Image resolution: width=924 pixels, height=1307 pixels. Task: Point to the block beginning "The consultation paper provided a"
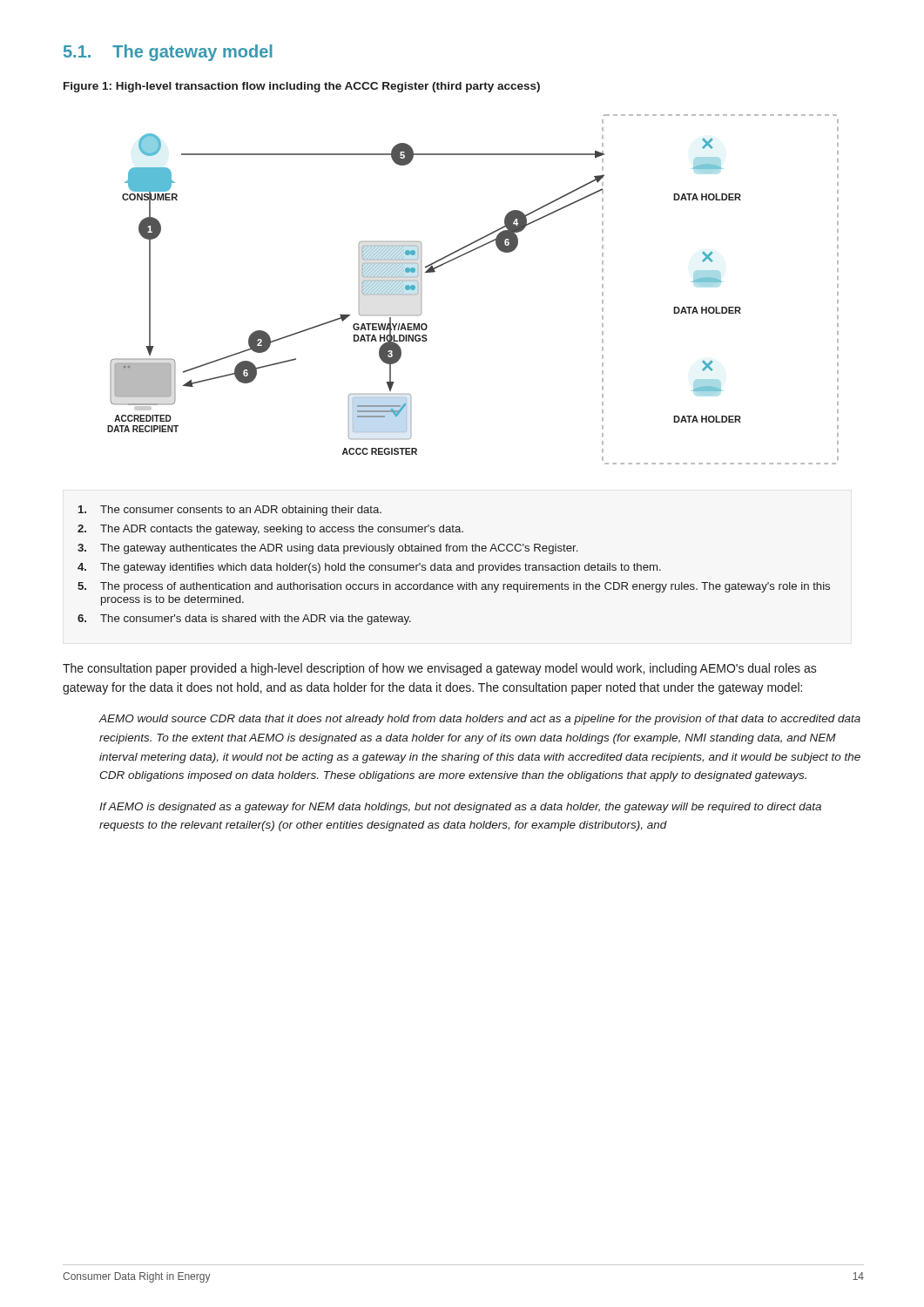[440, 678]
